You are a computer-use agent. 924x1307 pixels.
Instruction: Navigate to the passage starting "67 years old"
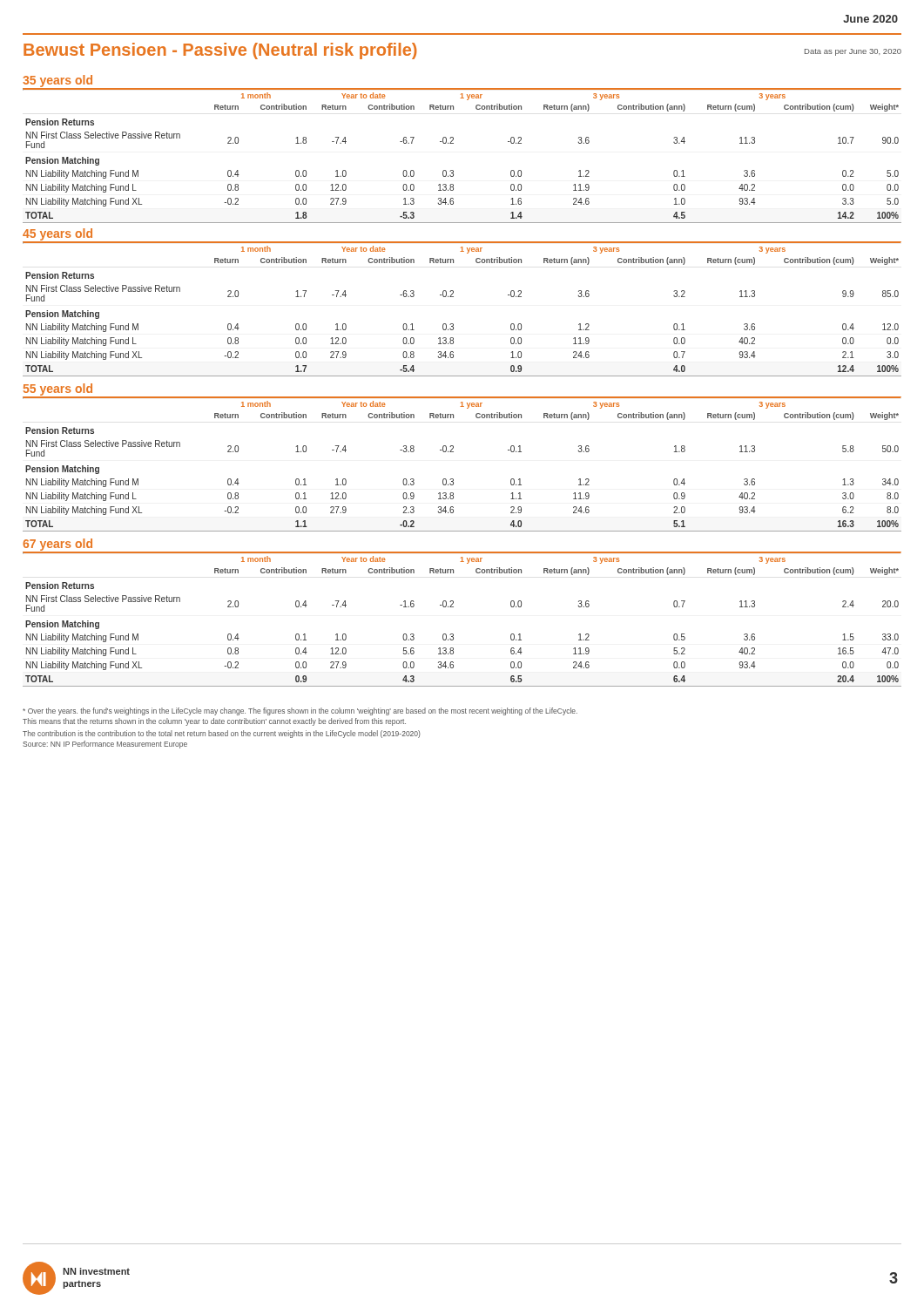coord(58,544)
